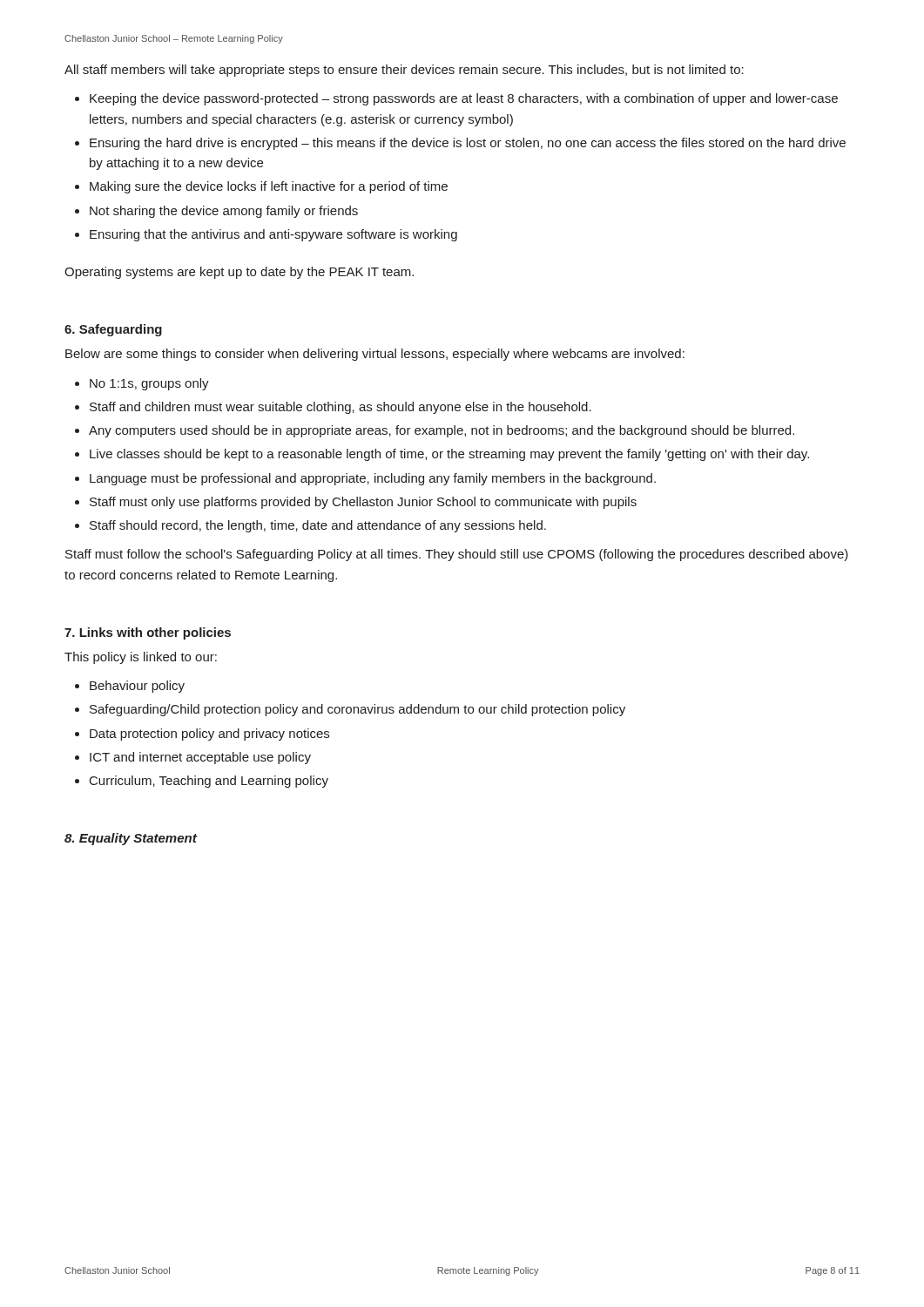Locate the region starting "Below are some things to"

click(x=462, y=354)
